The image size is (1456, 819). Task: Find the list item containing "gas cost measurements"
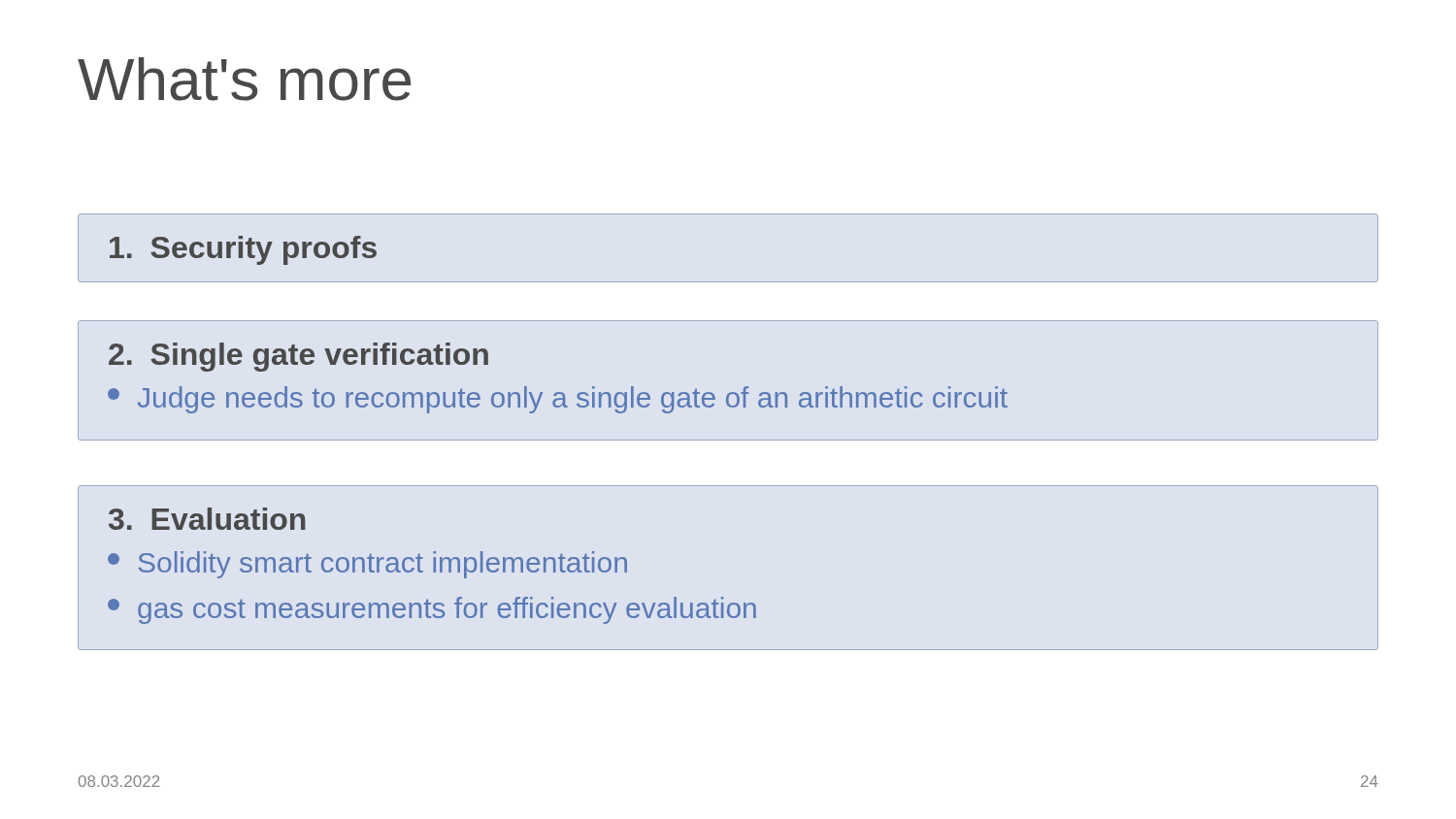(x=433, y=608)
